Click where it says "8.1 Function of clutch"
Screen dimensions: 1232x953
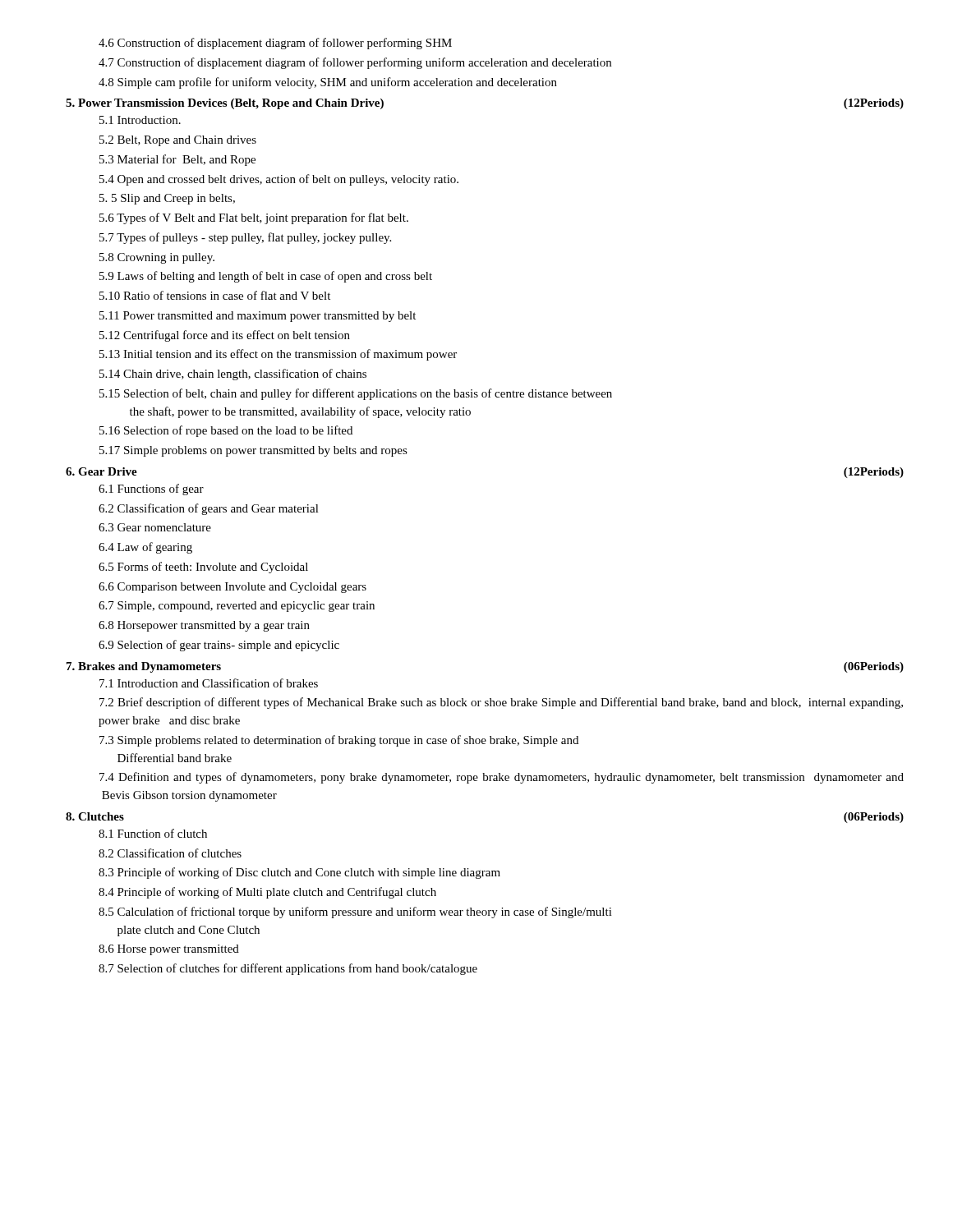[153, 833]
